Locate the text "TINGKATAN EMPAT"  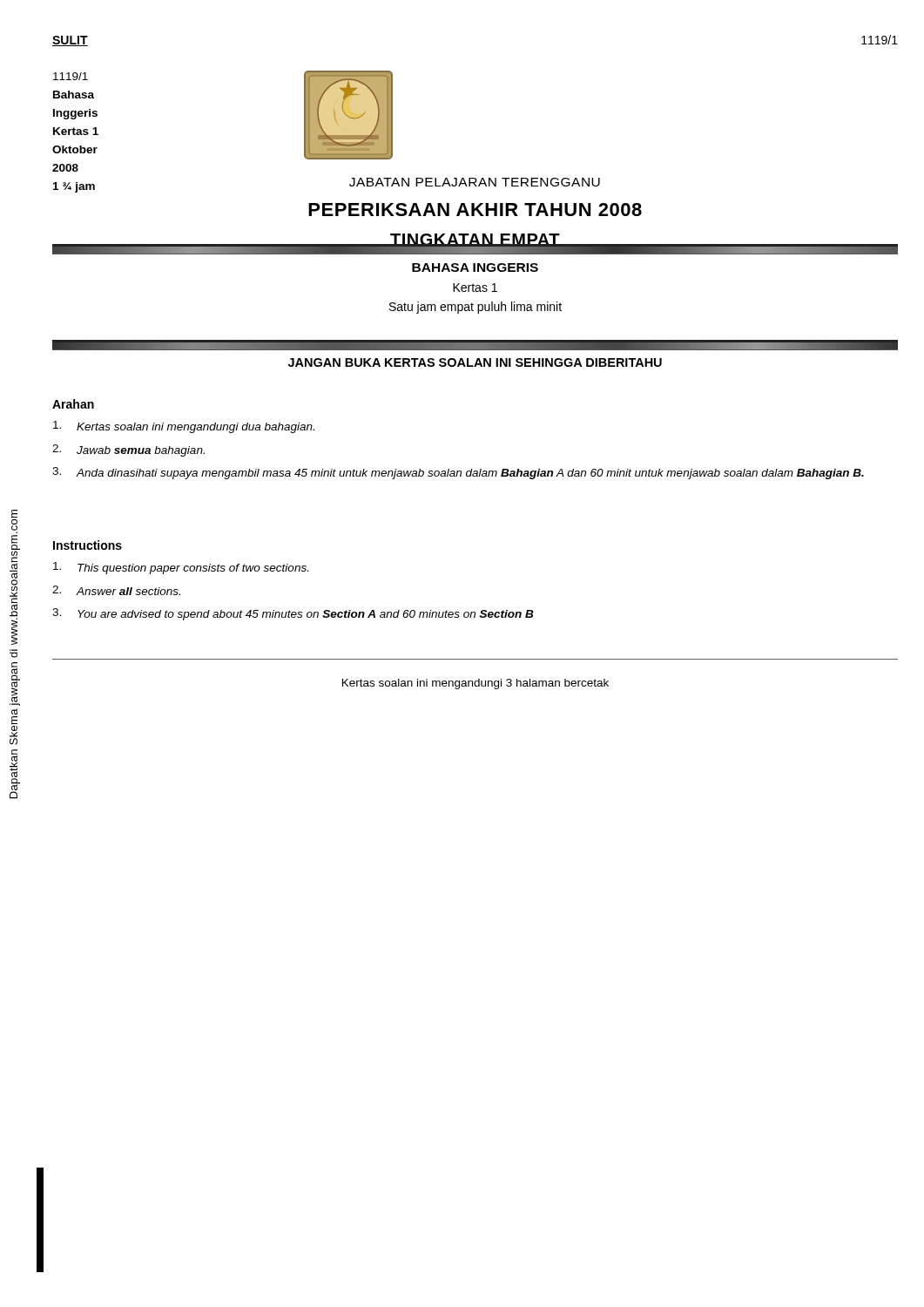[475, 240]
